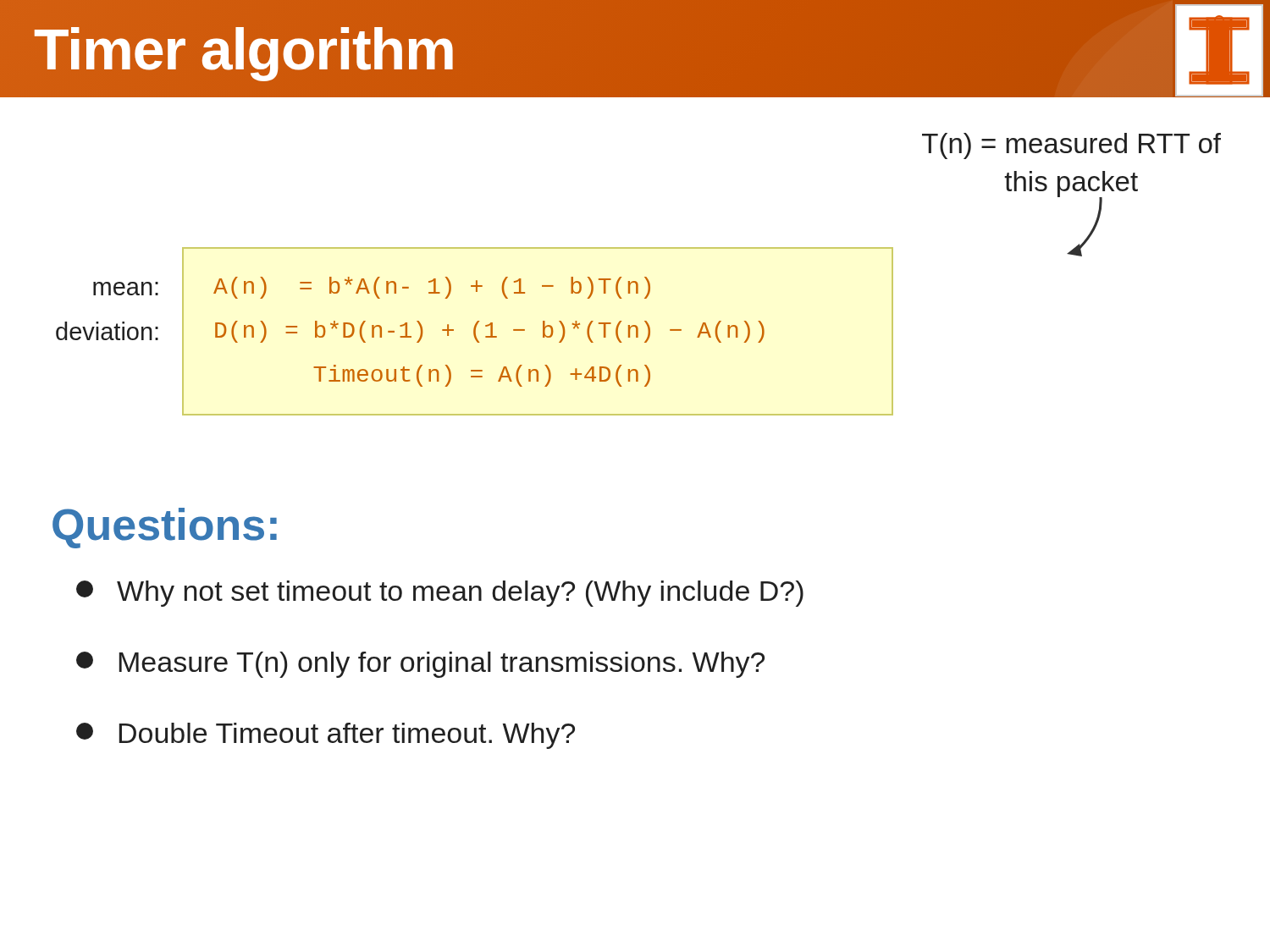Select the region starting "Timer algorithm"

245,49
